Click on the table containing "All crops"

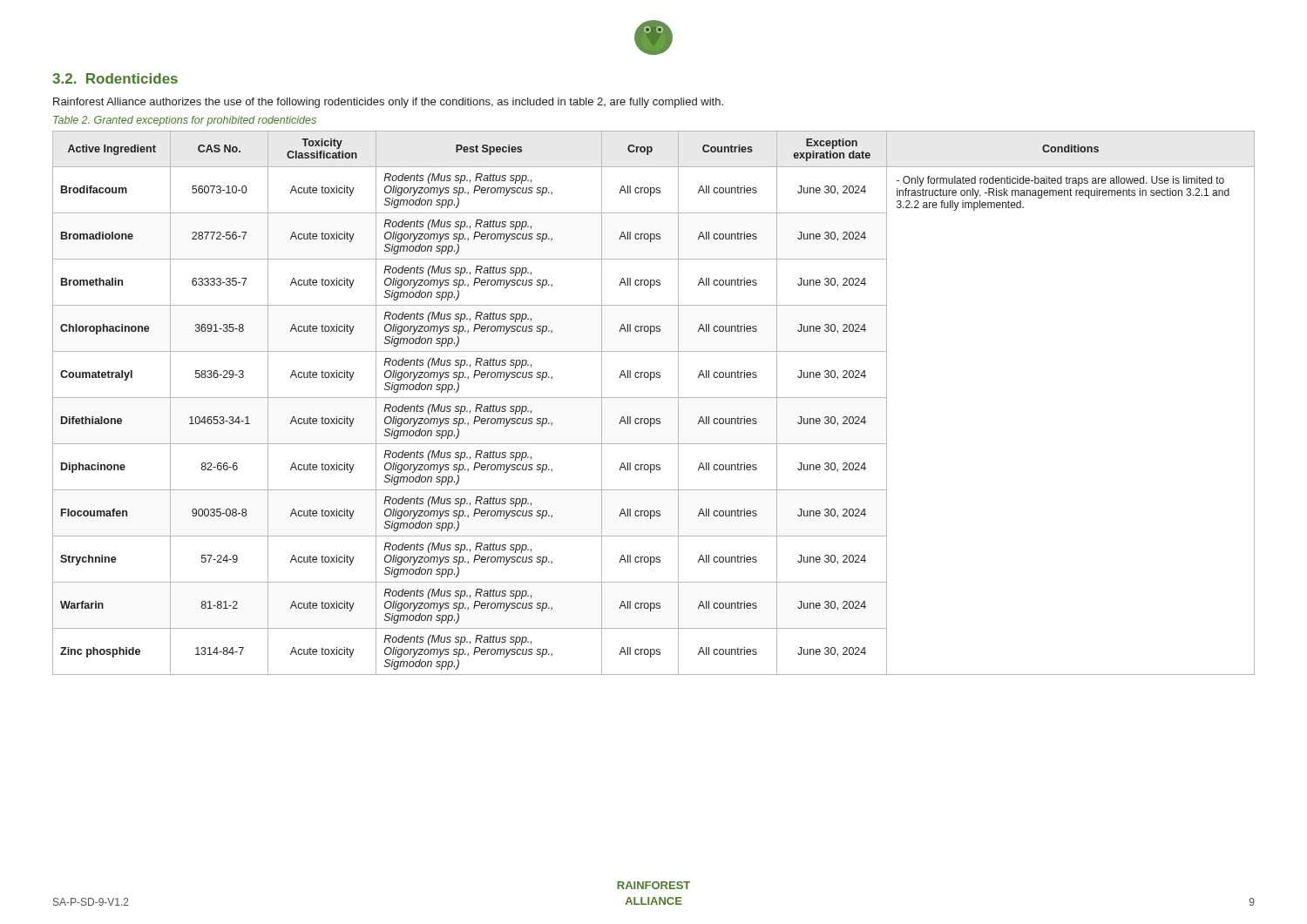pyautogui.click(x=654, y=403)
